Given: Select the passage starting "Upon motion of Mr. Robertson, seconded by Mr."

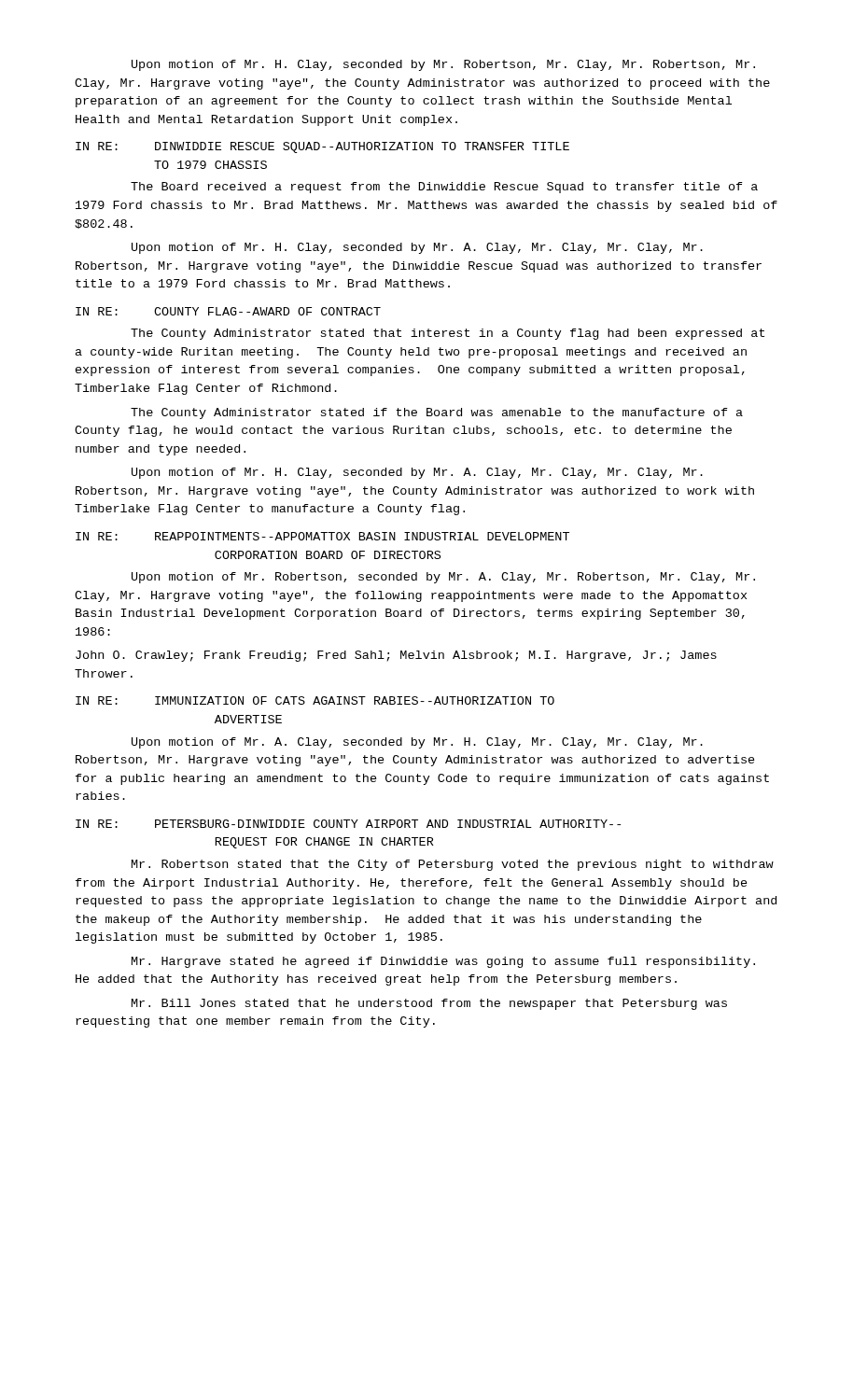Looking at the screenshot, I should (426, 605).
